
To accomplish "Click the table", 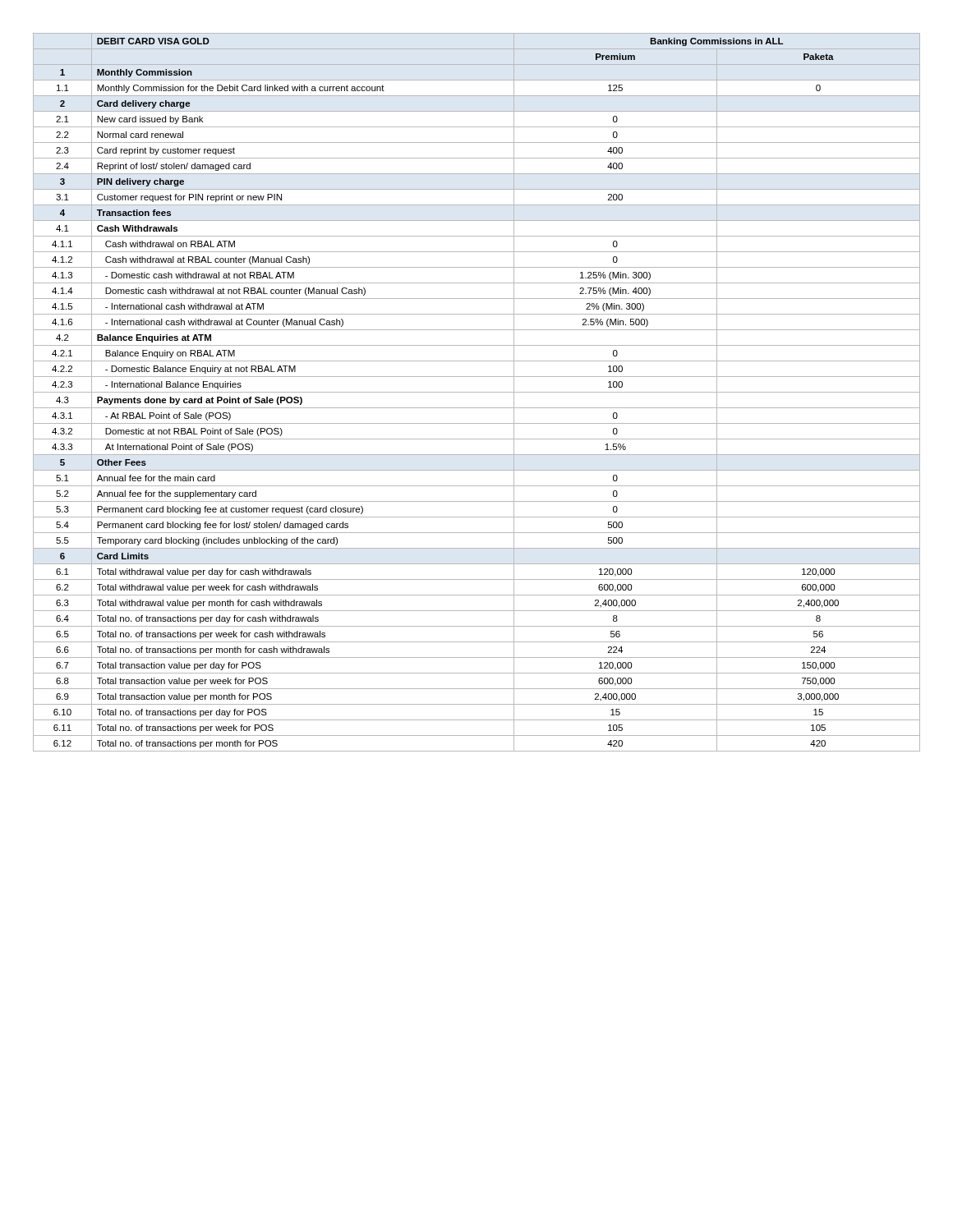I will [x=476, y=392].
